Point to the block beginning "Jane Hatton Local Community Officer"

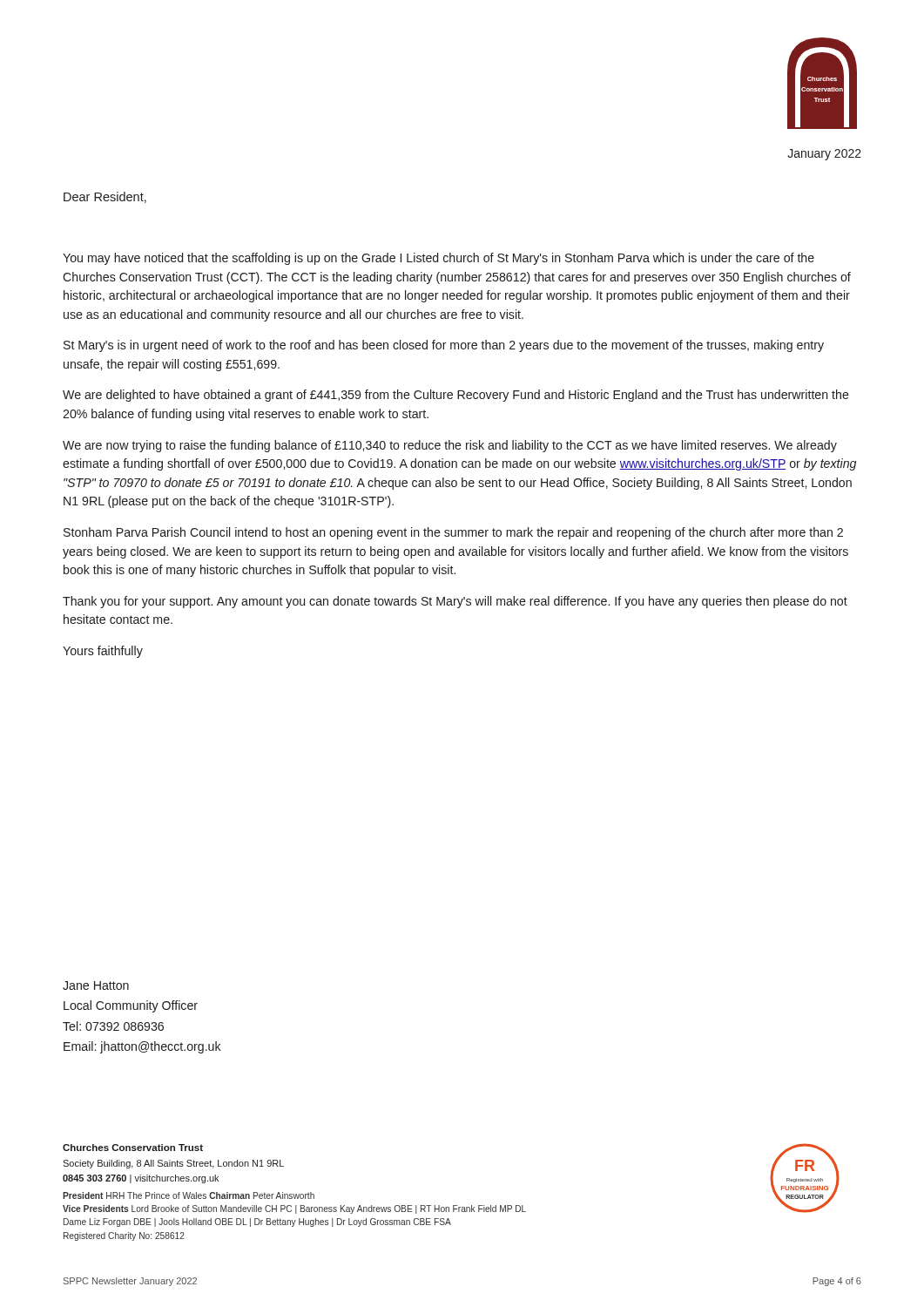tap(142, 1016)
